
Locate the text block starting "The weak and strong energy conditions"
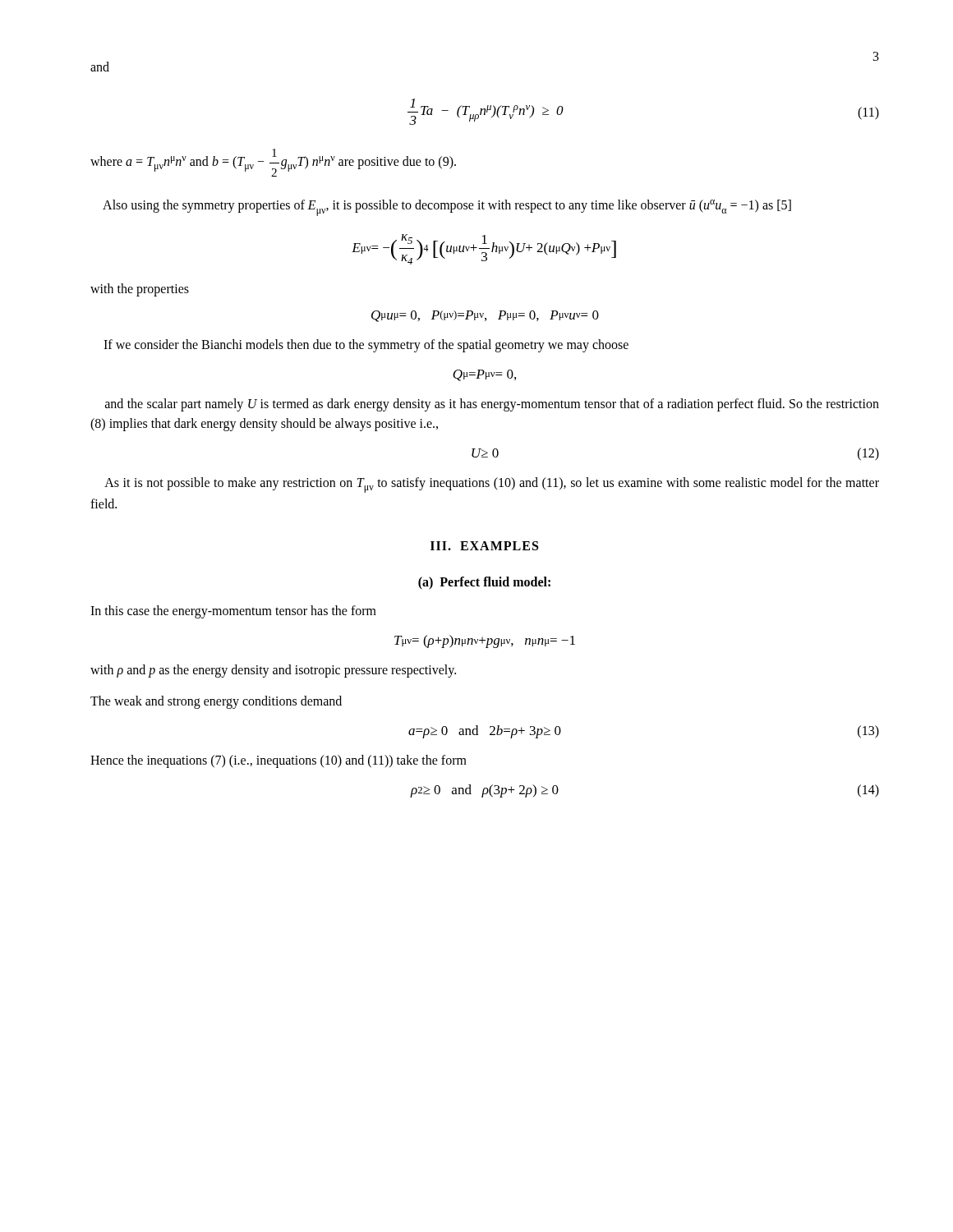(x=216, y=701)
